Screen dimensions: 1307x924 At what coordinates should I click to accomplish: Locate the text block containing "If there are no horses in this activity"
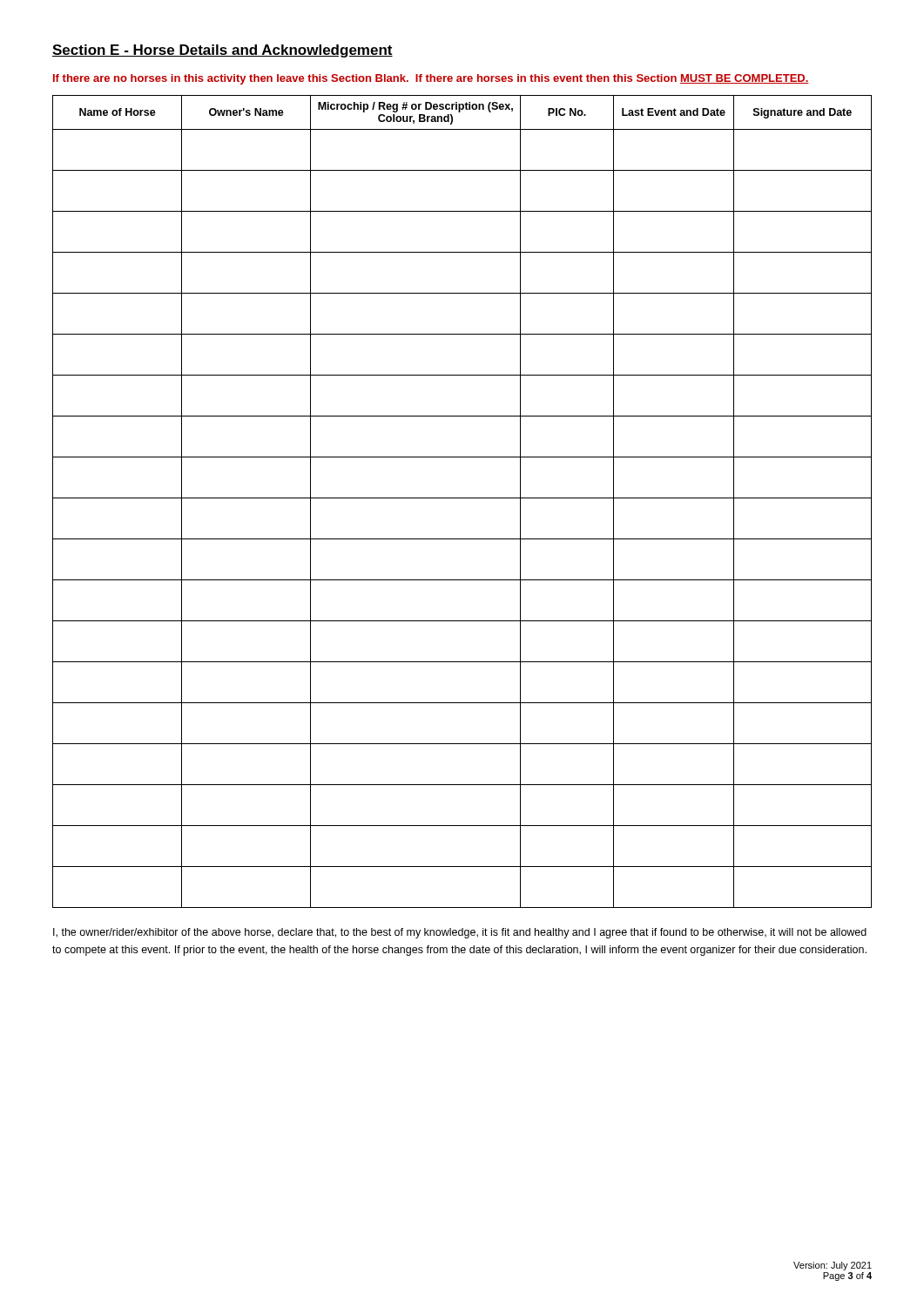click(x=462, y=78)
